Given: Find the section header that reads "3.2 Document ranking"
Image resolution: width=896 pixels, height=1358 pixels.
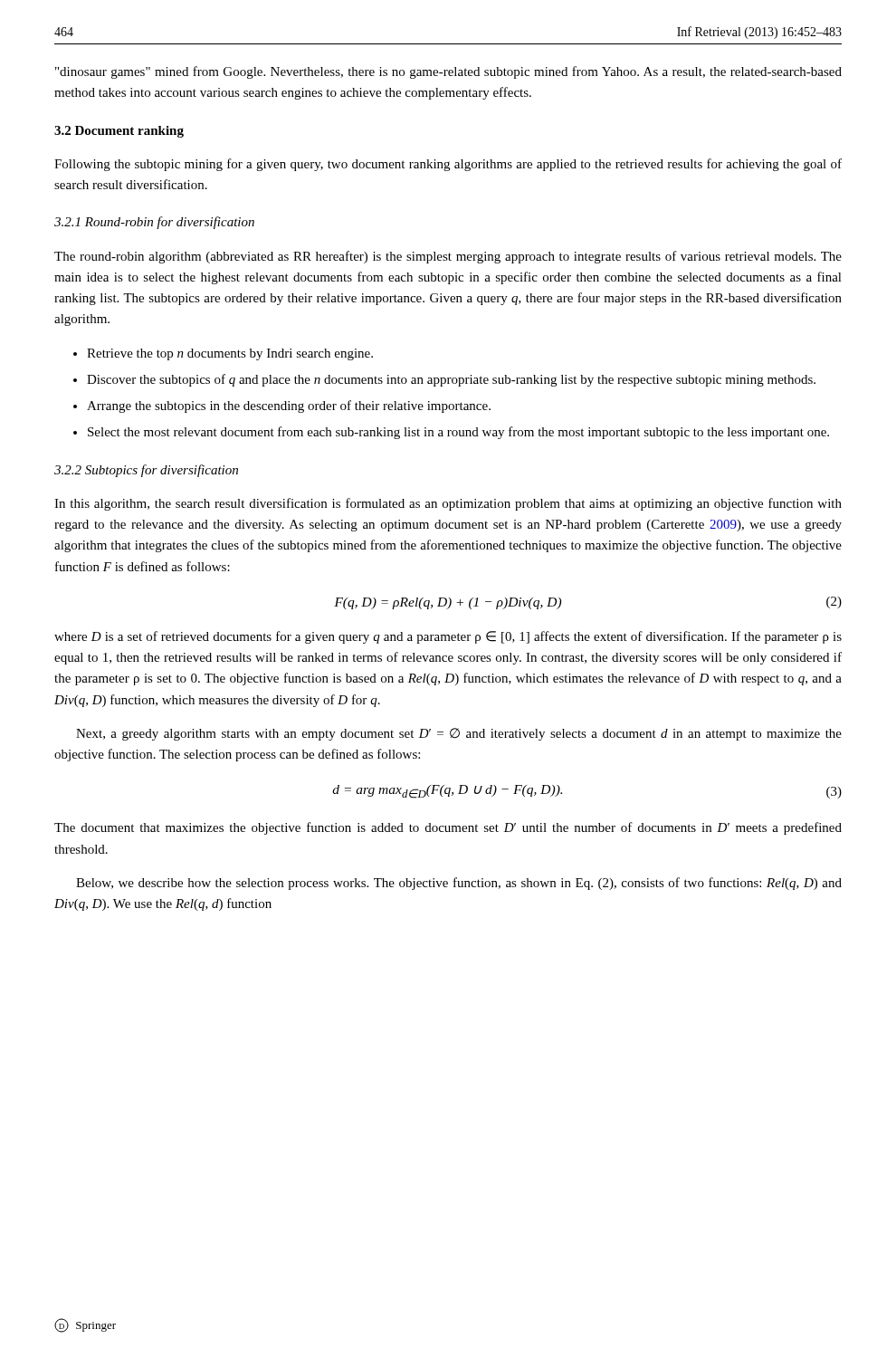Looking at the screenshot, I should [x=119, y=132].
